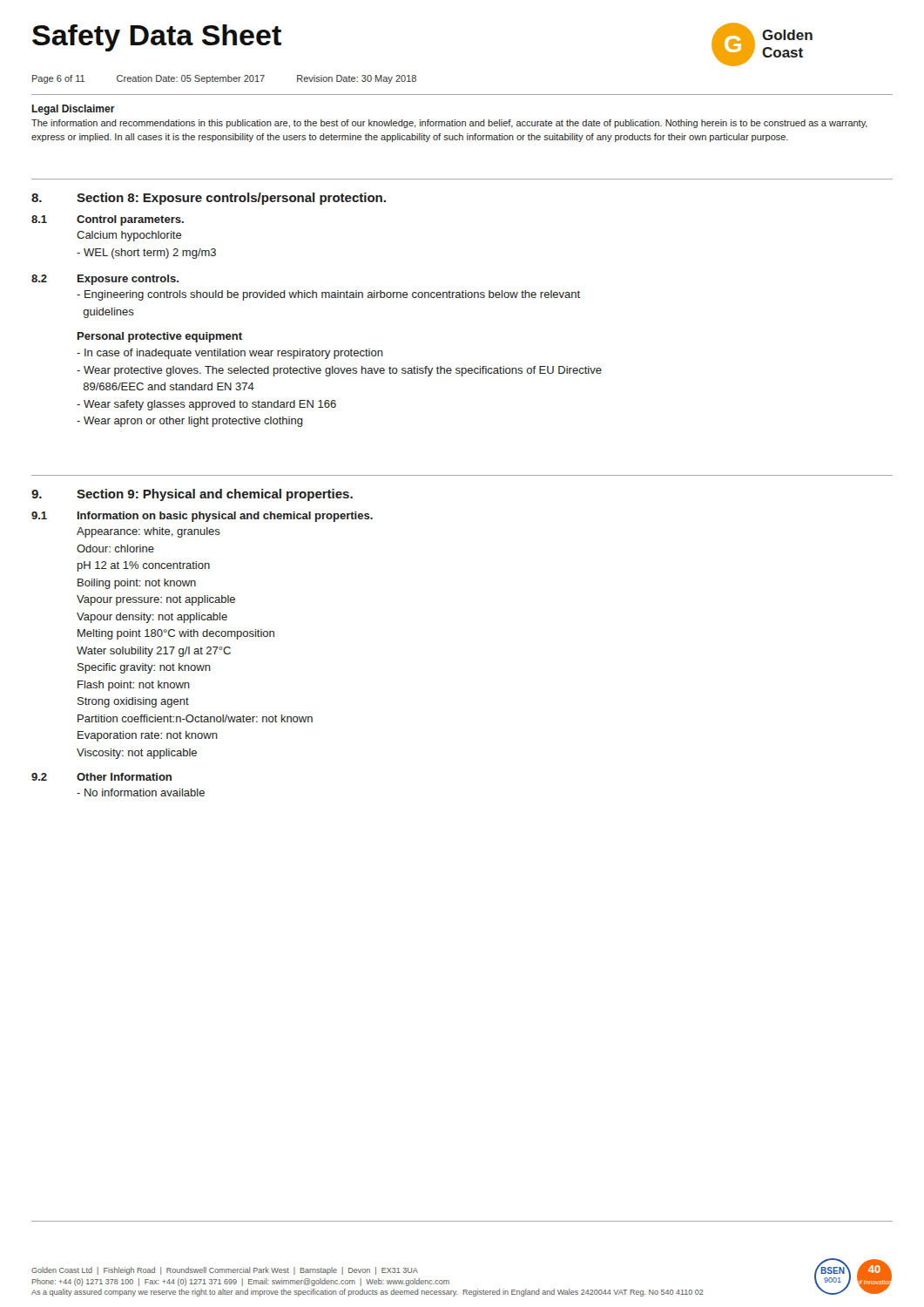Navigate to the passage starting "Engineering controls should"
Viewport: 924px width, 1307px height.
point(328,303)
